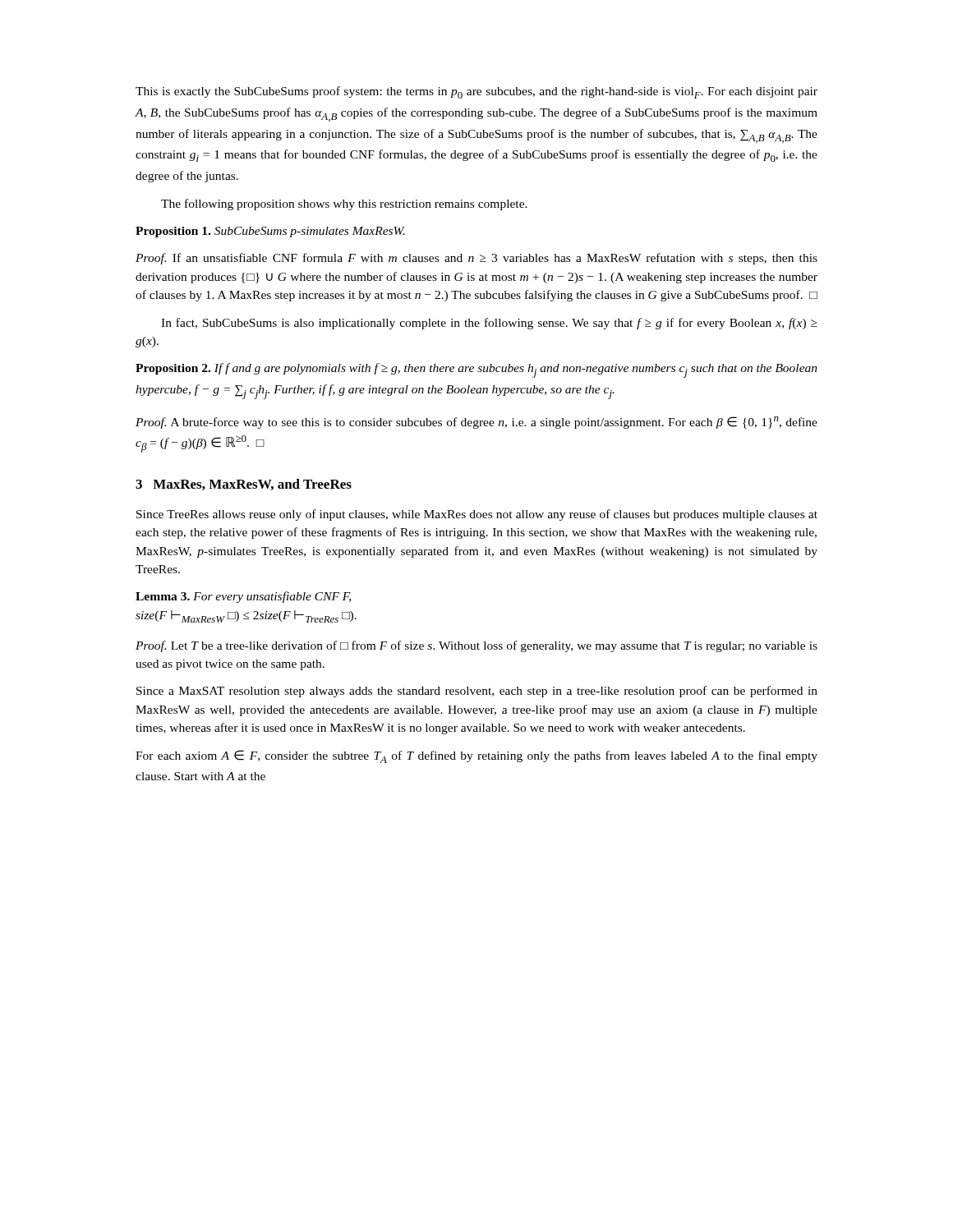Viewport: 953px width, 1232px height.
Task: Find the text block that reads "Proposition 2. If f and g are polynomials"
Action: pos(476,380)
